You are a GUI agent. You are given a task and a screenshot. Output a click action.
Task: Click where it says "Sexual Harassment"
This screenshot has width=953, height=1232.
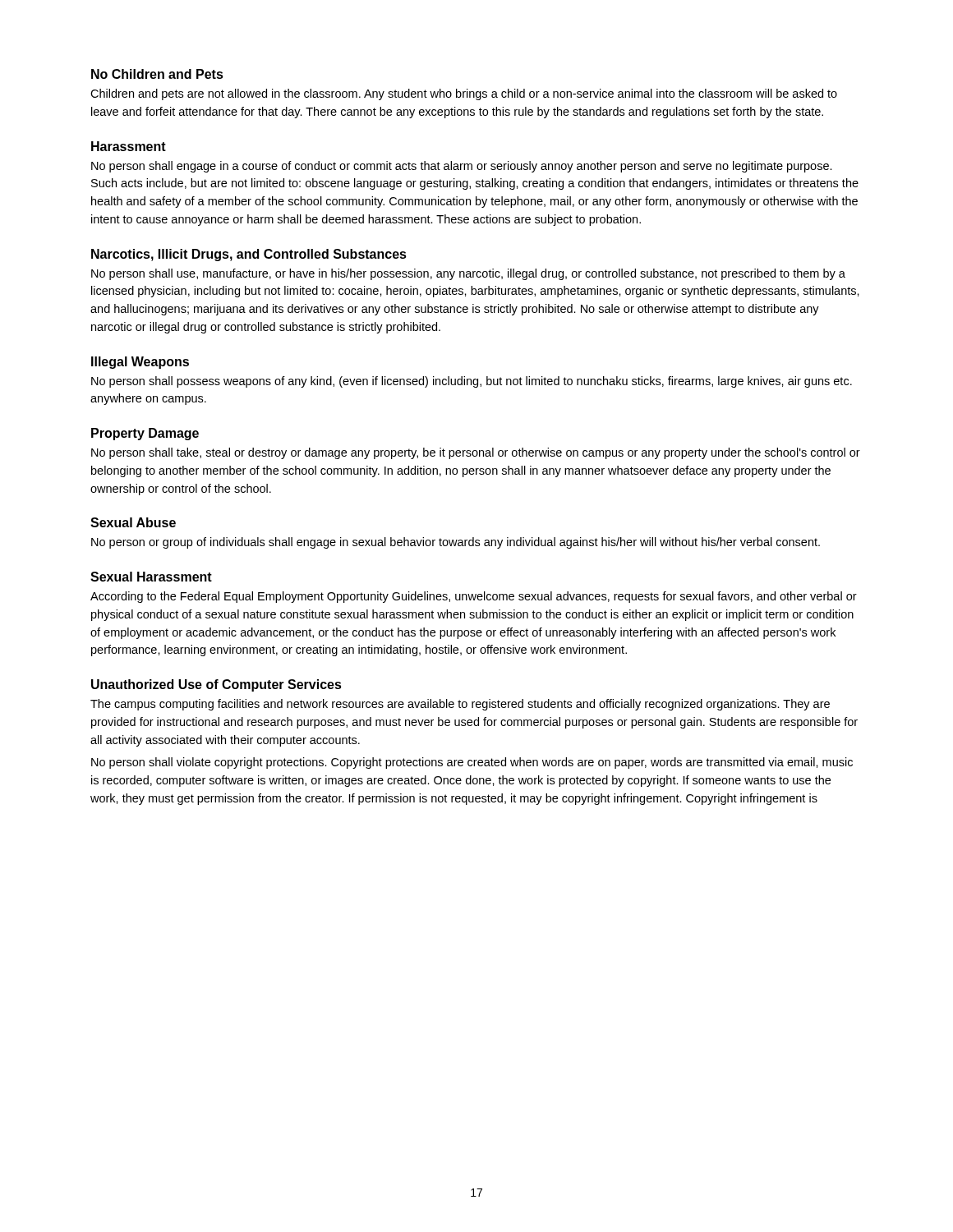point(151,577)
